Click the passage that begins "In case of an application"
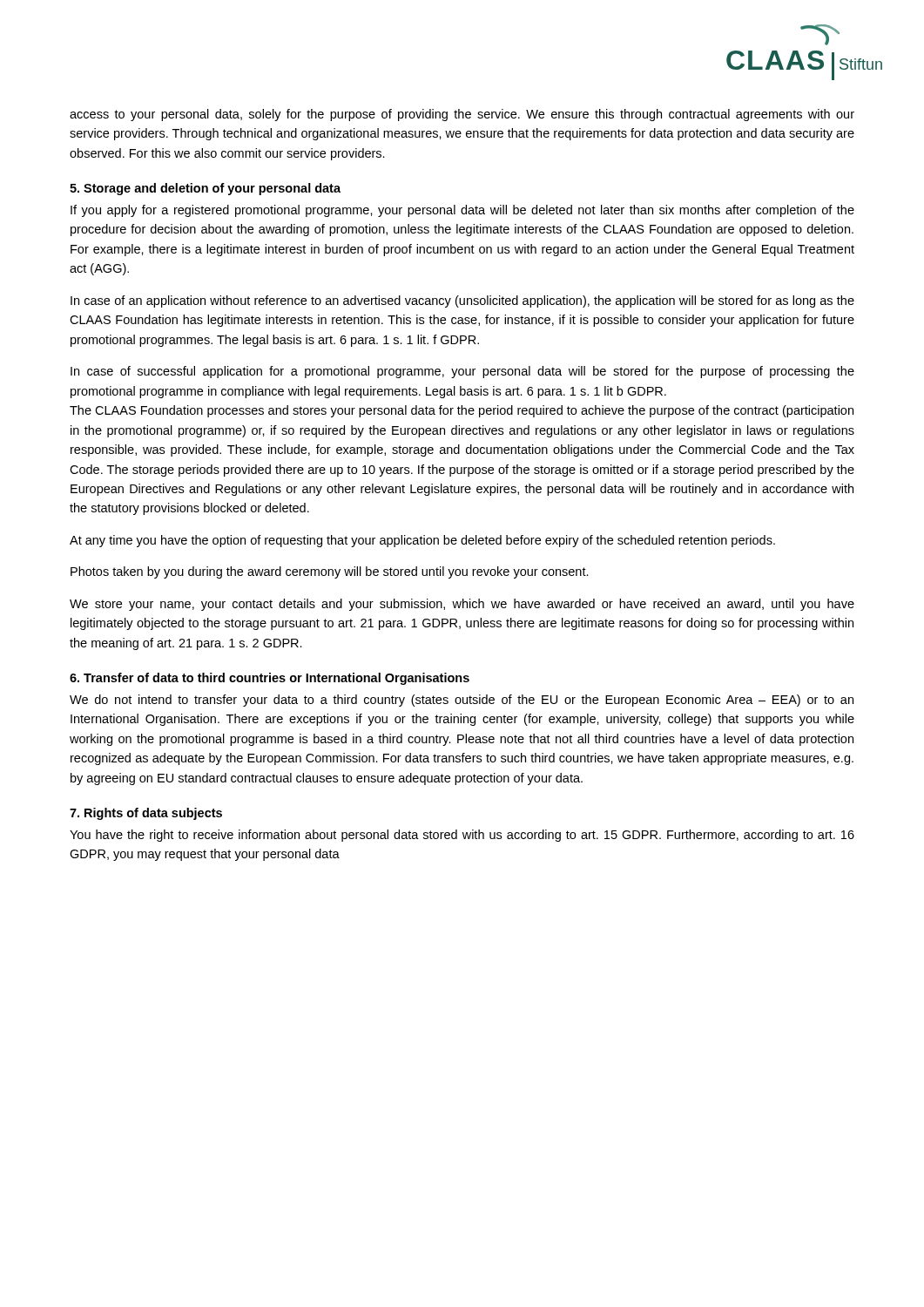924x1307 pixels. click(462, 320)
